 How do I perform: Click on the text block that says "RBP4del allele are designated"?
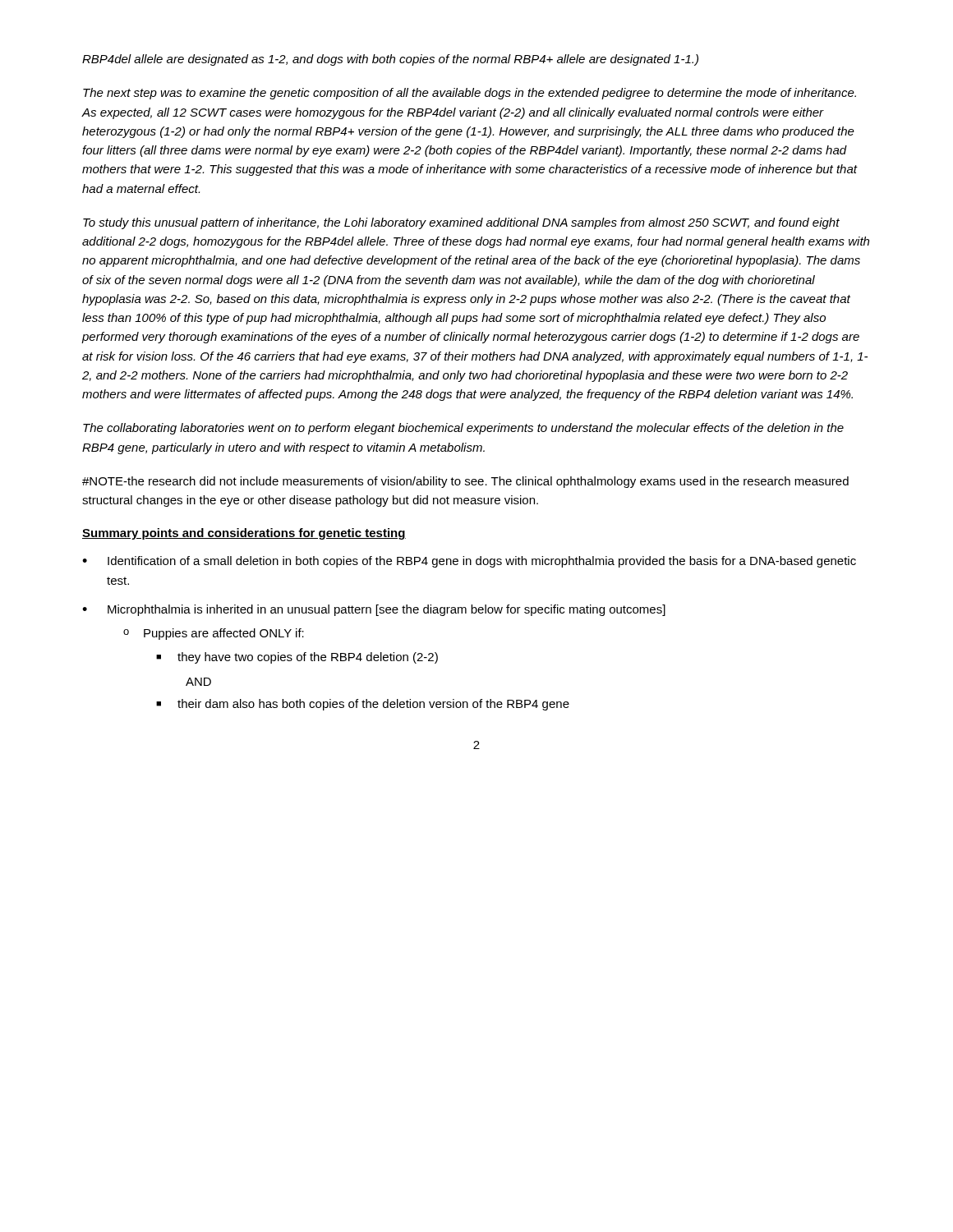391,59
